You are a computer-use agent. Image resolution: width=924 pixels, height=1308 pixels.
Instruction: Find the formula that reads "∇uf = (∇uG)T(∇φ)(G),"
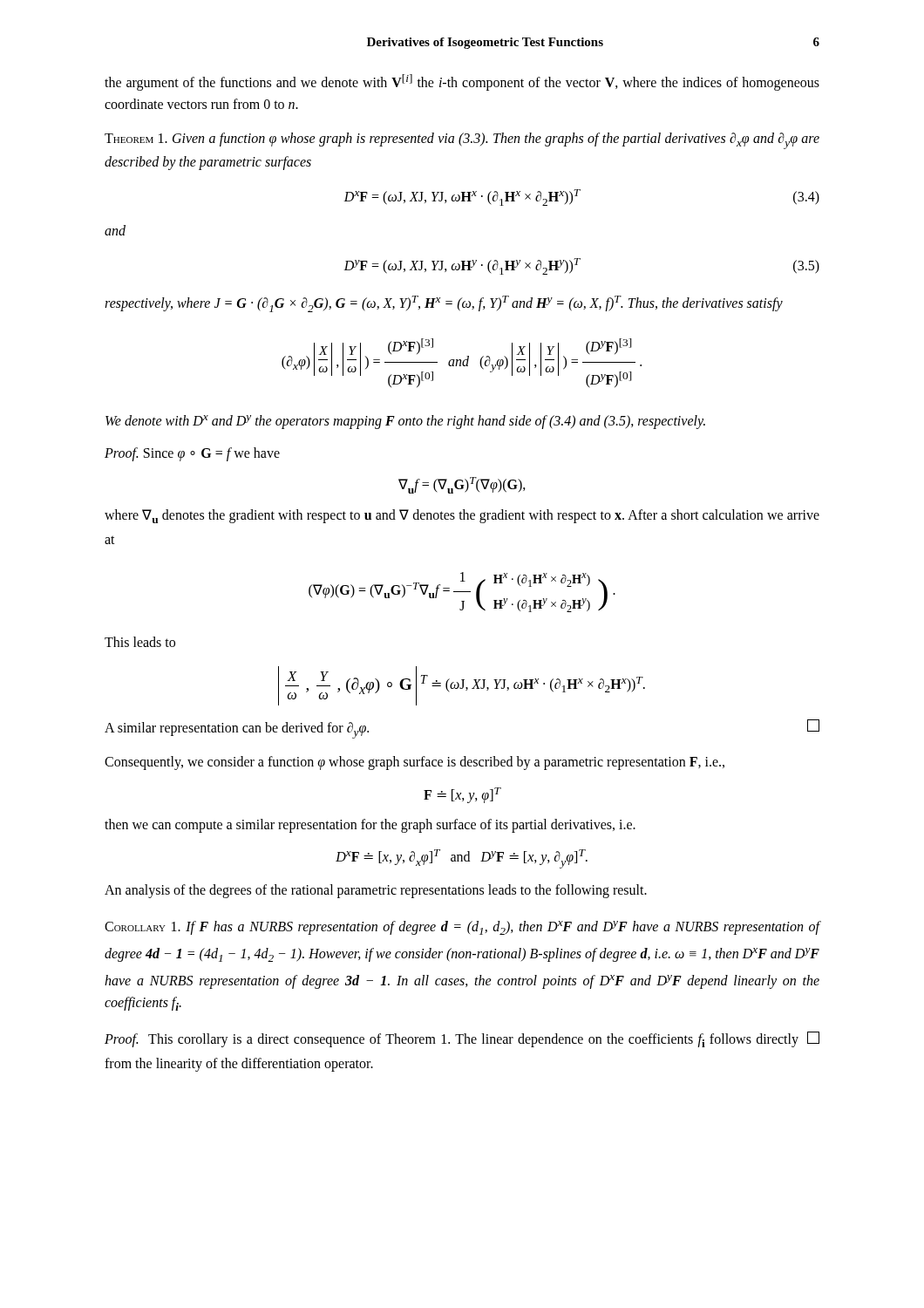pos(462,484)
